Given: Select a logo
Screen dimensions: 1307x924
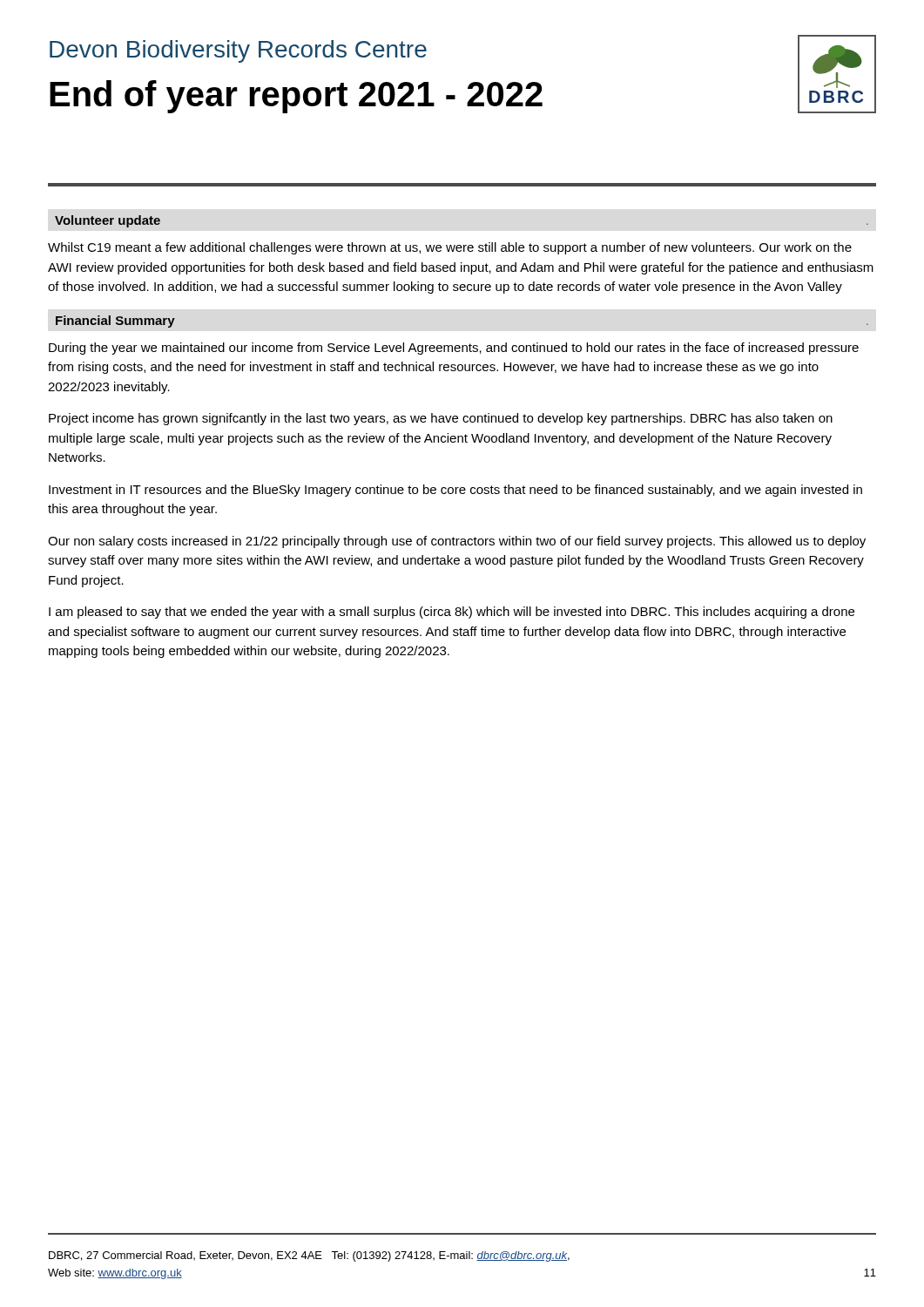Looking at the screenshot, I should [837, 75].
